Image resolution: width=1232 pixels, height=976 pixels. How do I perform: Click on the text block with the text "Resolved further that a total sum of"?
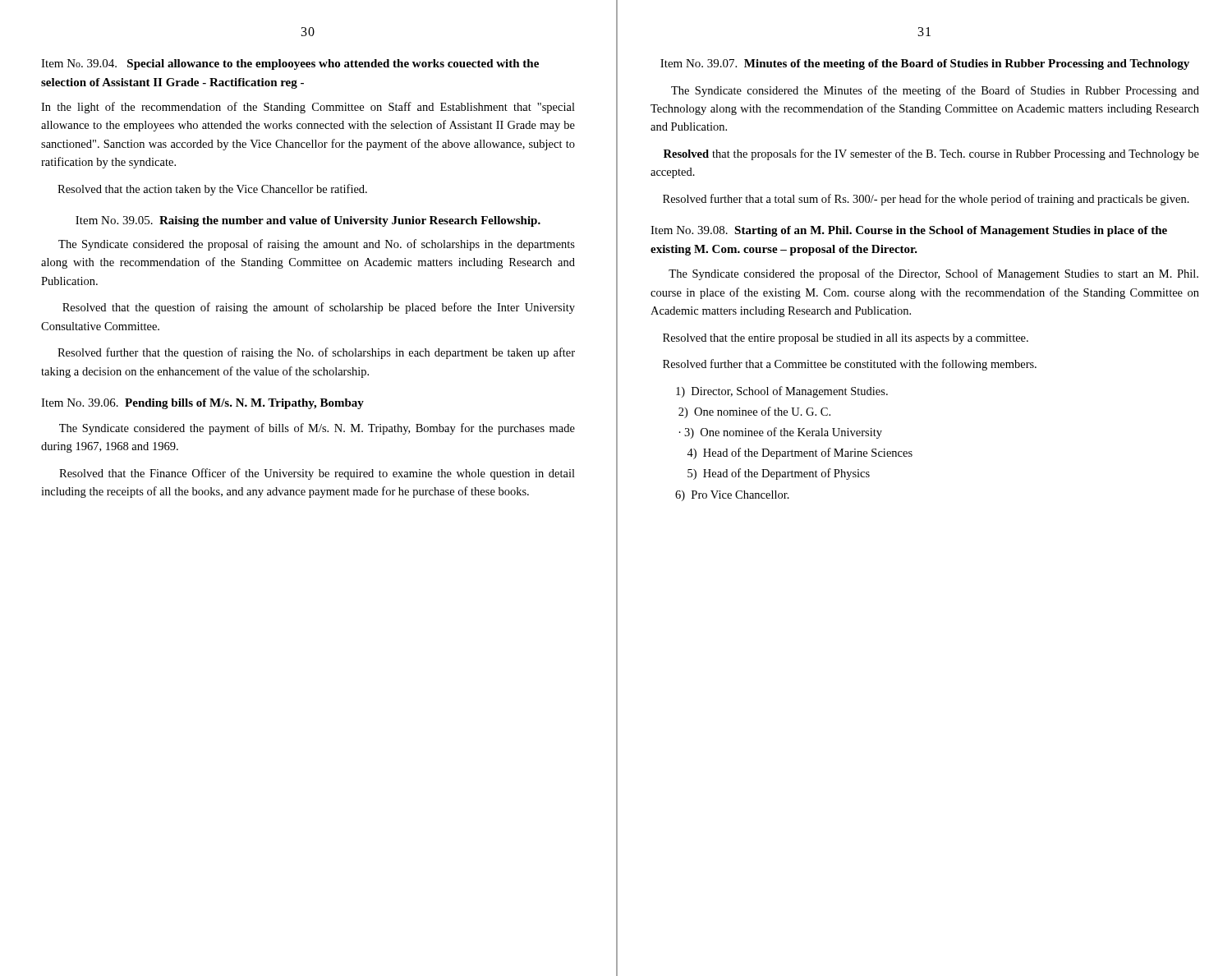point(920,199)
